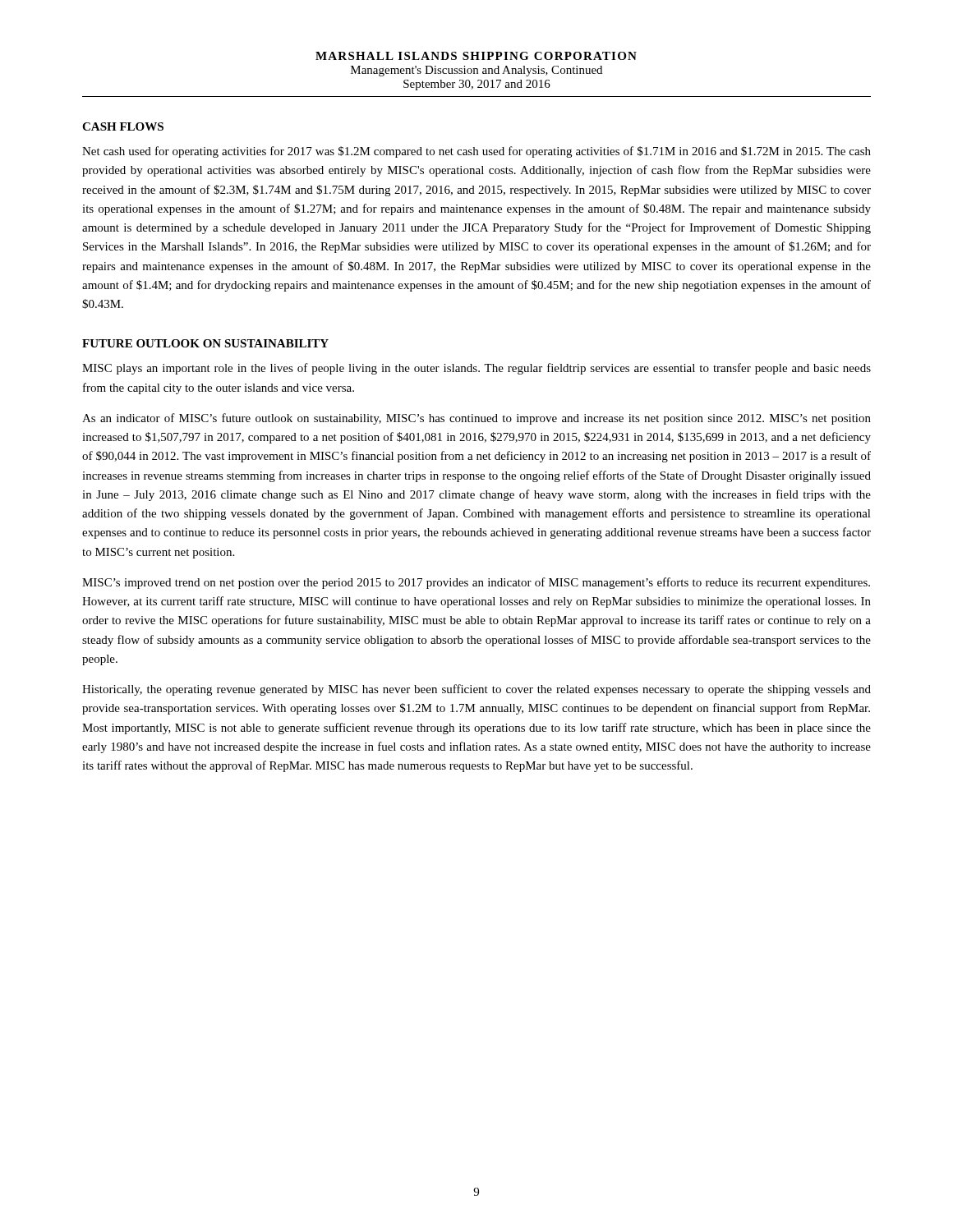Locate the text block containing "As an indicator of MISC’s"
Viewport: 953px width, 1232px height.
(x=476, y=485)
